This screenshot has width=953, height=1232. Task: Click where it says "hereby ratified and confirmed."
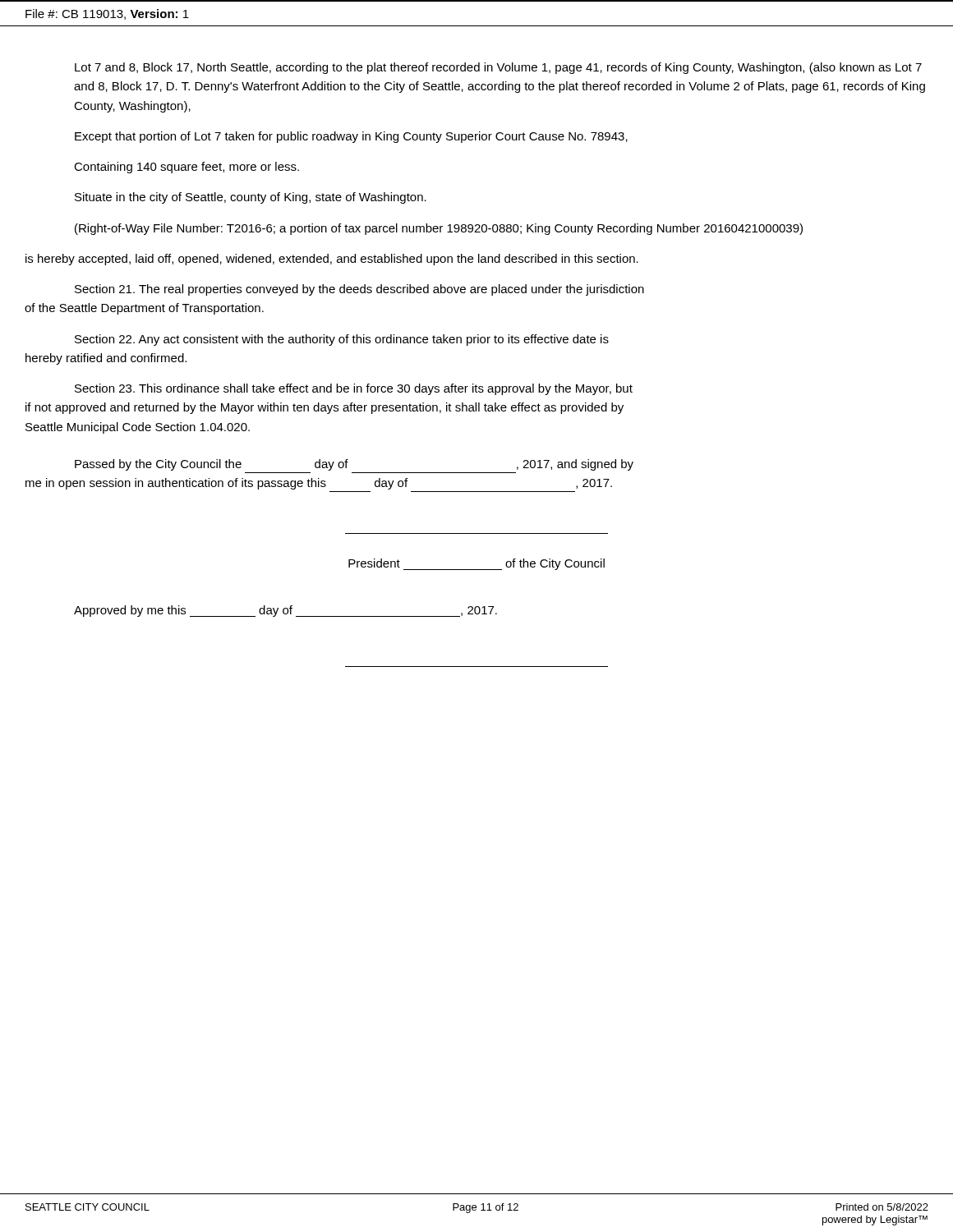(106, 357)
